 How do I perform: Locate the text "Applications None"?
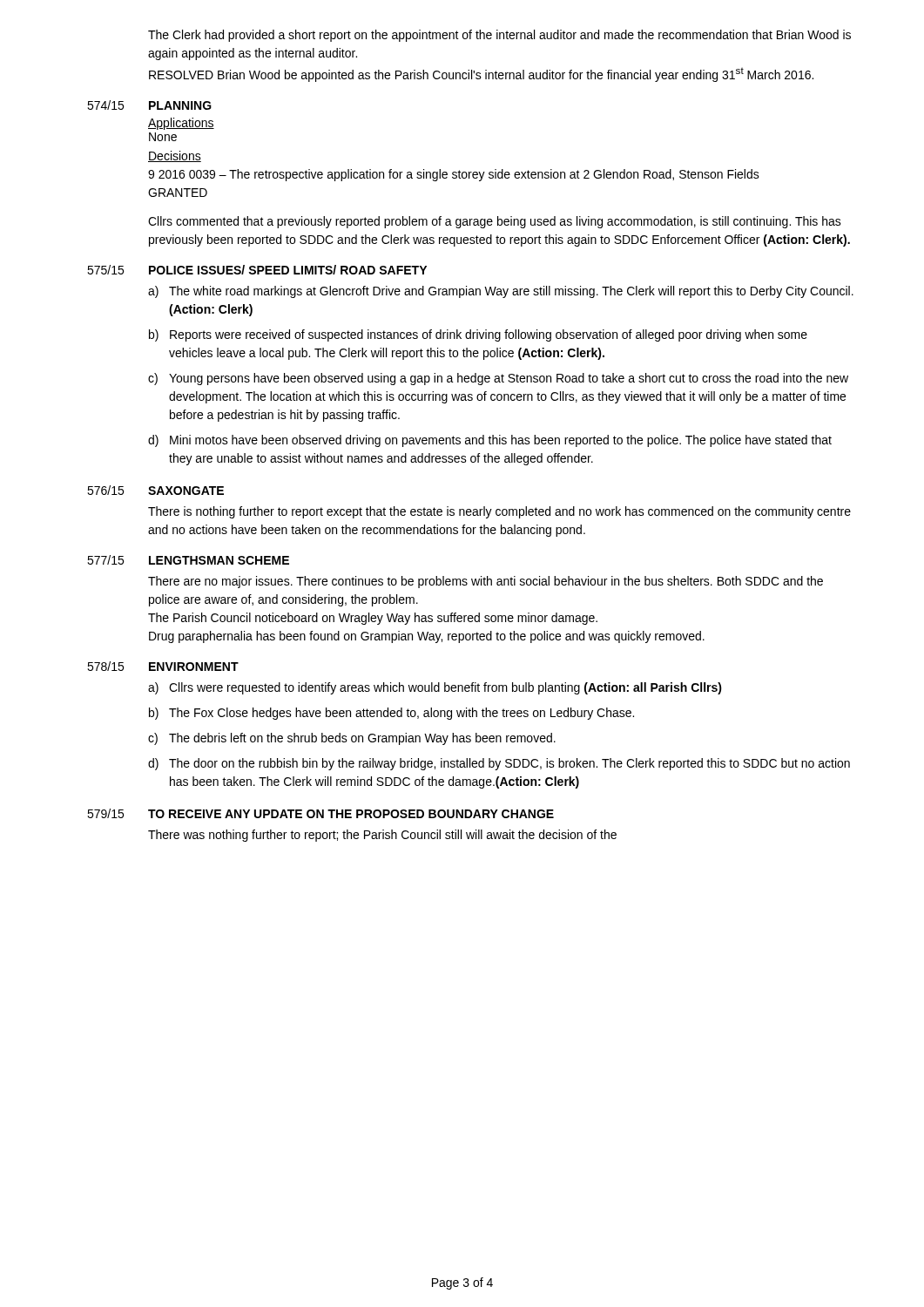[181, 130]
